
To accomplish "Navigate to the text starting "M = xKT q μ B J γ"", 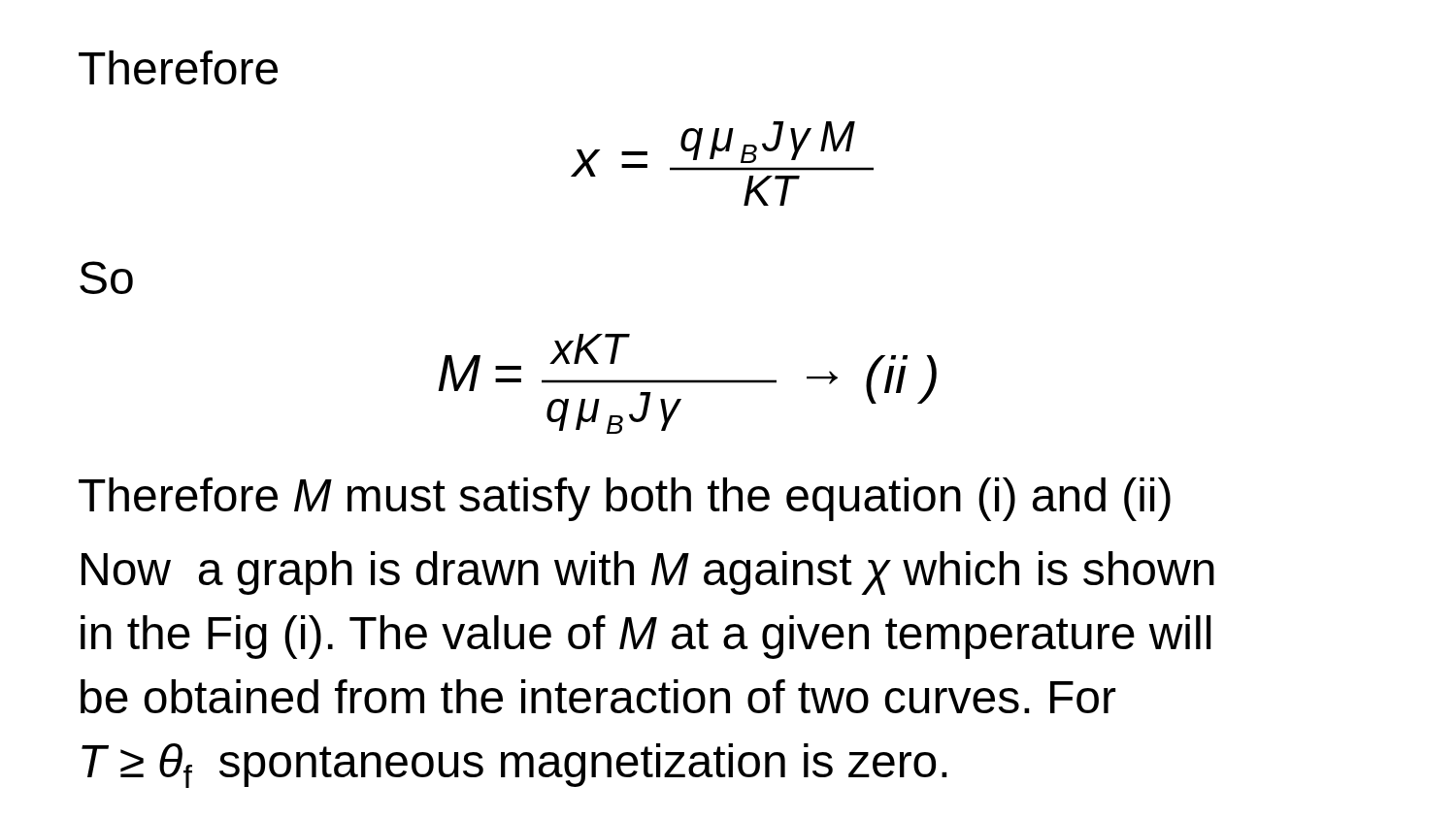I will point(728,380).
